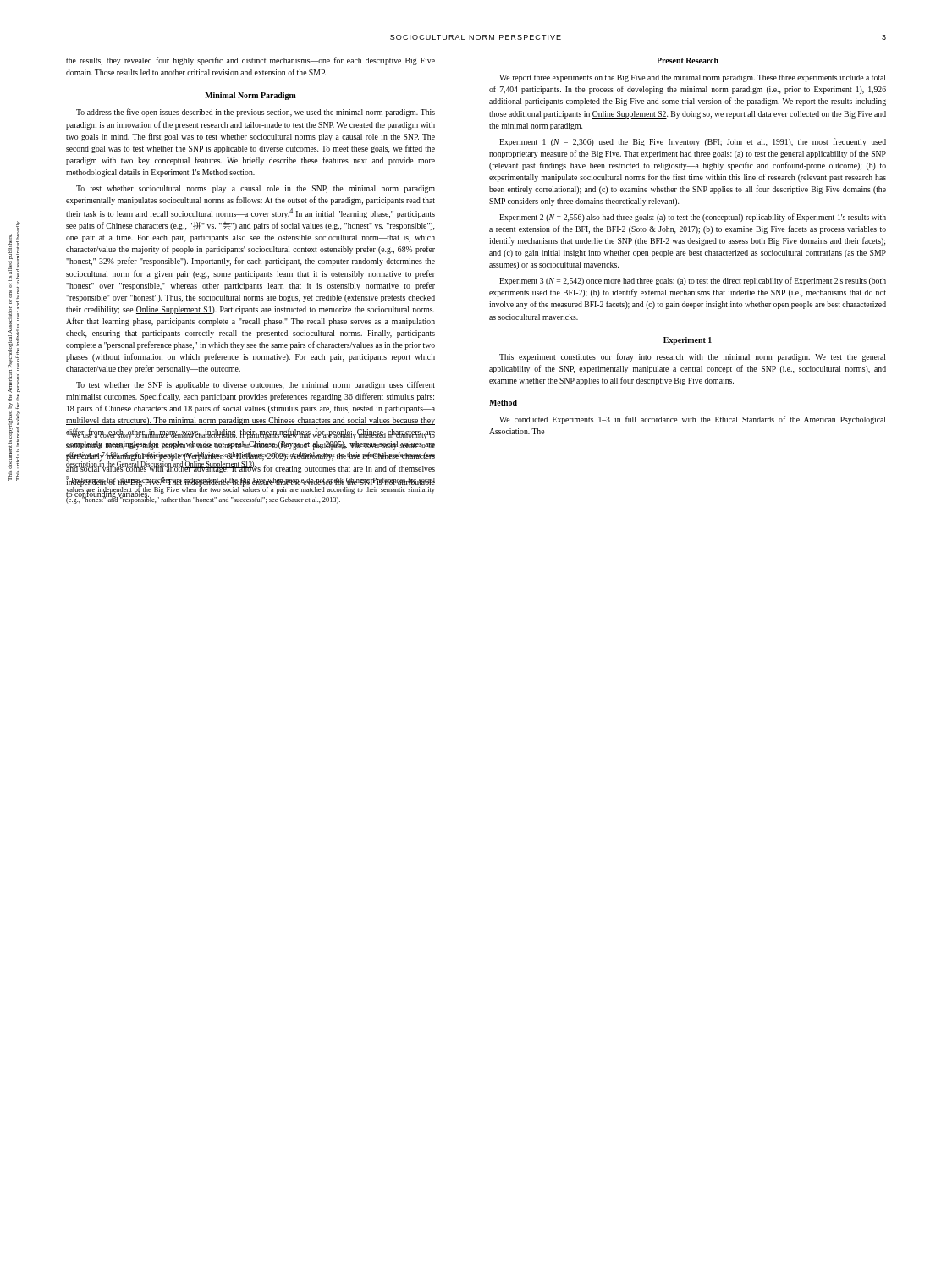The height and width of the screenshot is (1270, 952).
Task: Navigate to the text block starting "4 We use a cover story"
Action: (x=250, y=467)
